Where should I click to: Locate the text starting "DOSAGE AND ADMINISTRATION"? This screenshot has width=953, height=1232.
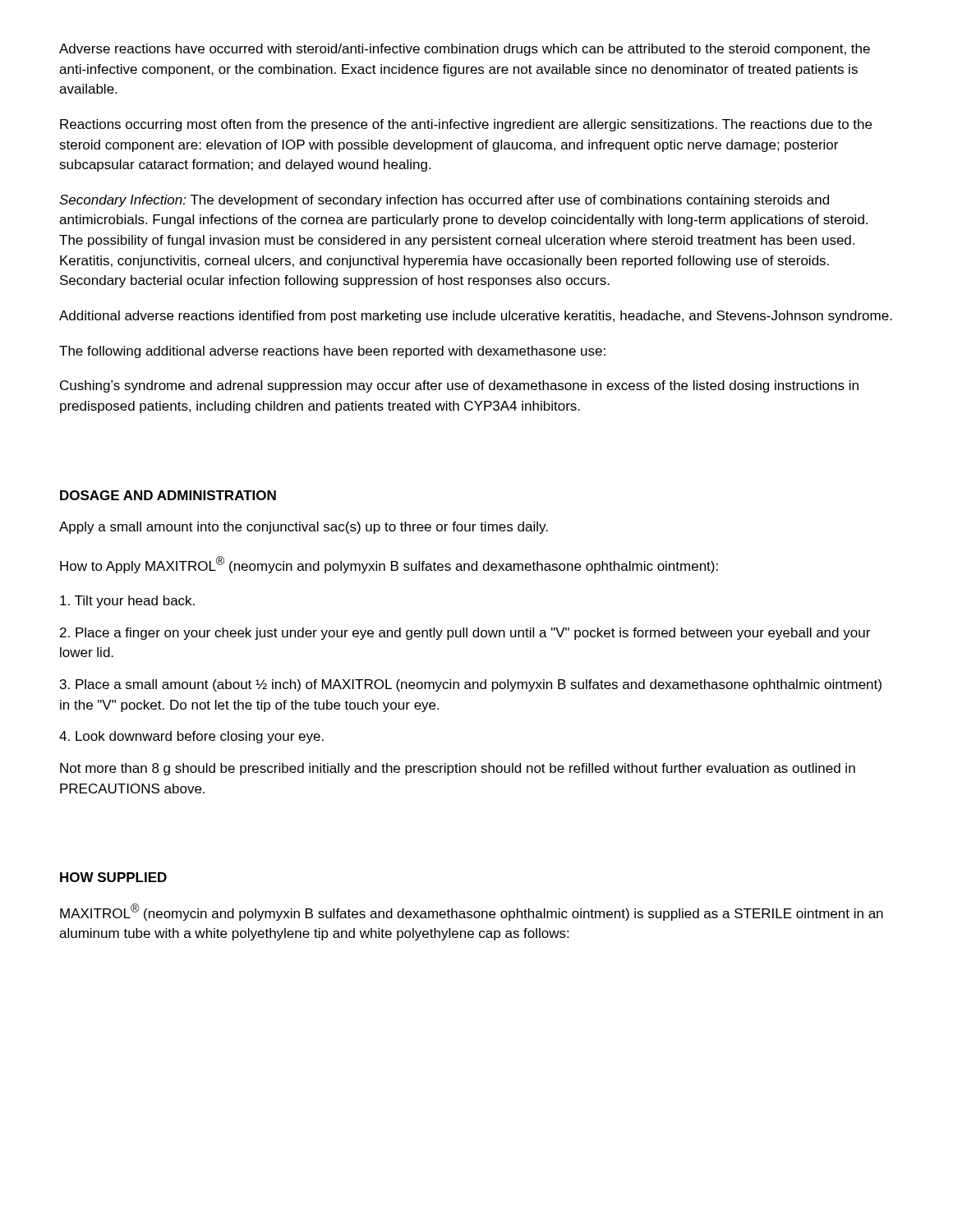click(x=168, y=495)
